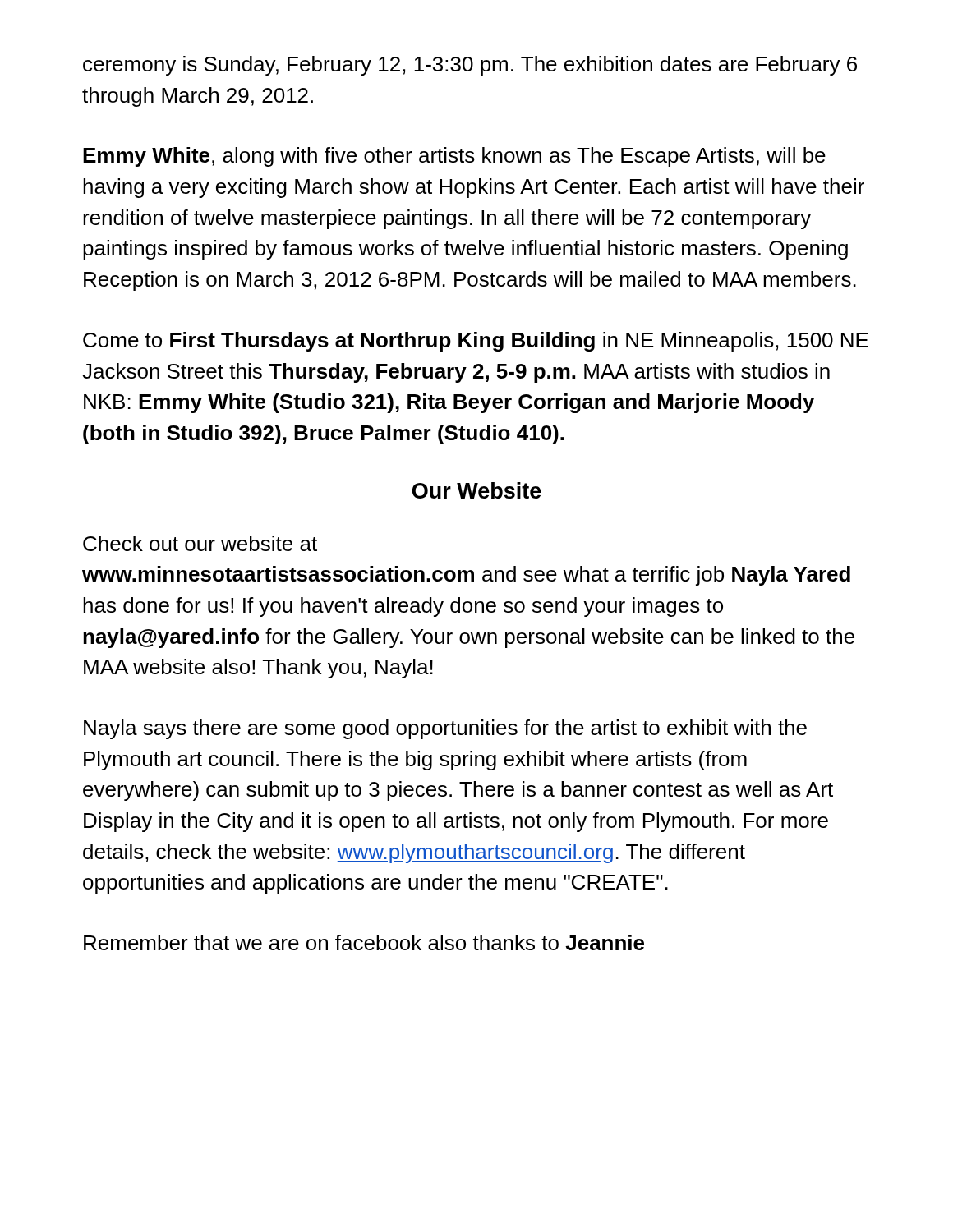Point to the block starting "Nayla says there are"
This screenshot has width=953, height=1232.
click(x=458, y=805)
